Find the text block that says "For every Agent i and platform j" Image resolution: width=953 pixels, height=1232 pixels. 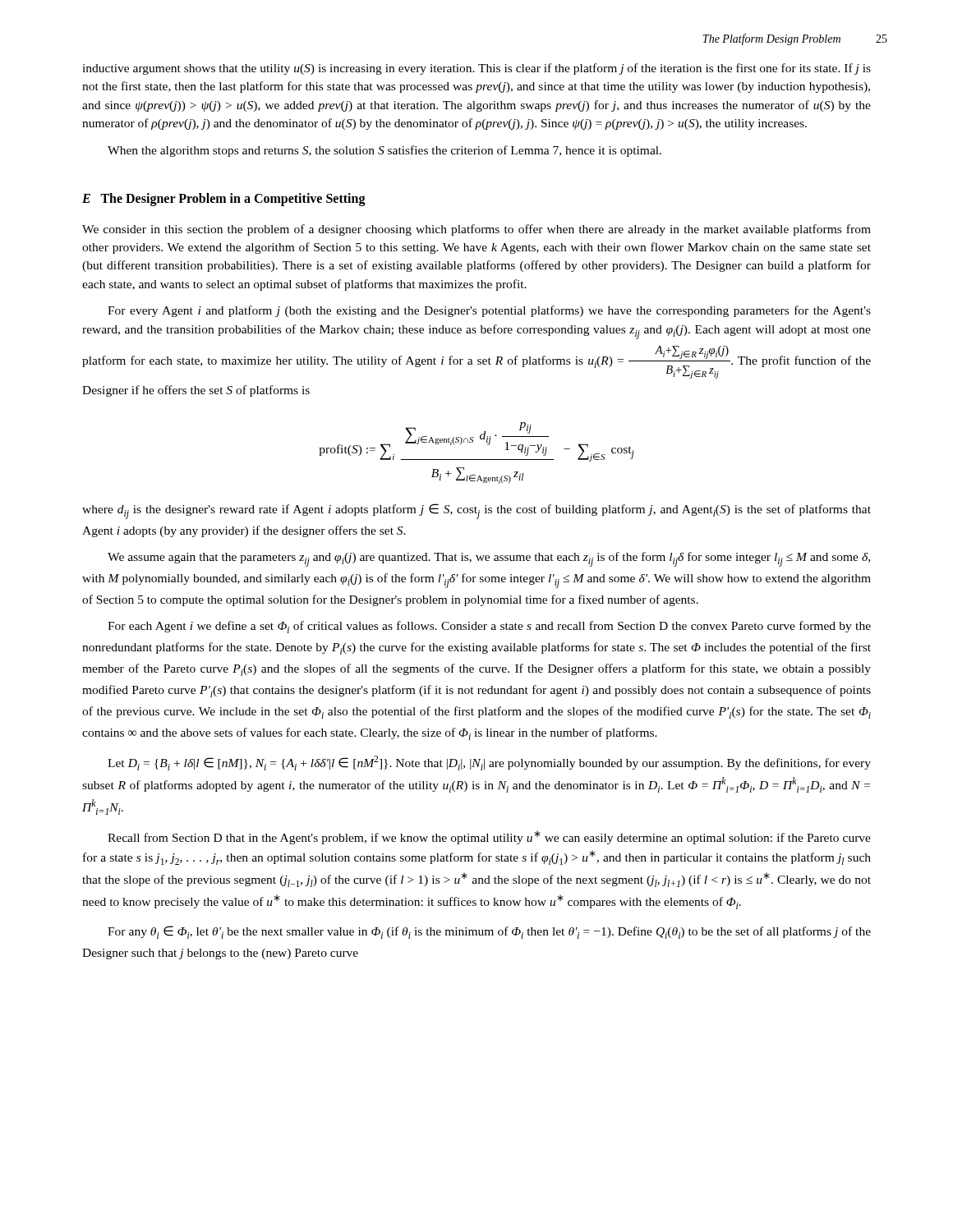476,350
